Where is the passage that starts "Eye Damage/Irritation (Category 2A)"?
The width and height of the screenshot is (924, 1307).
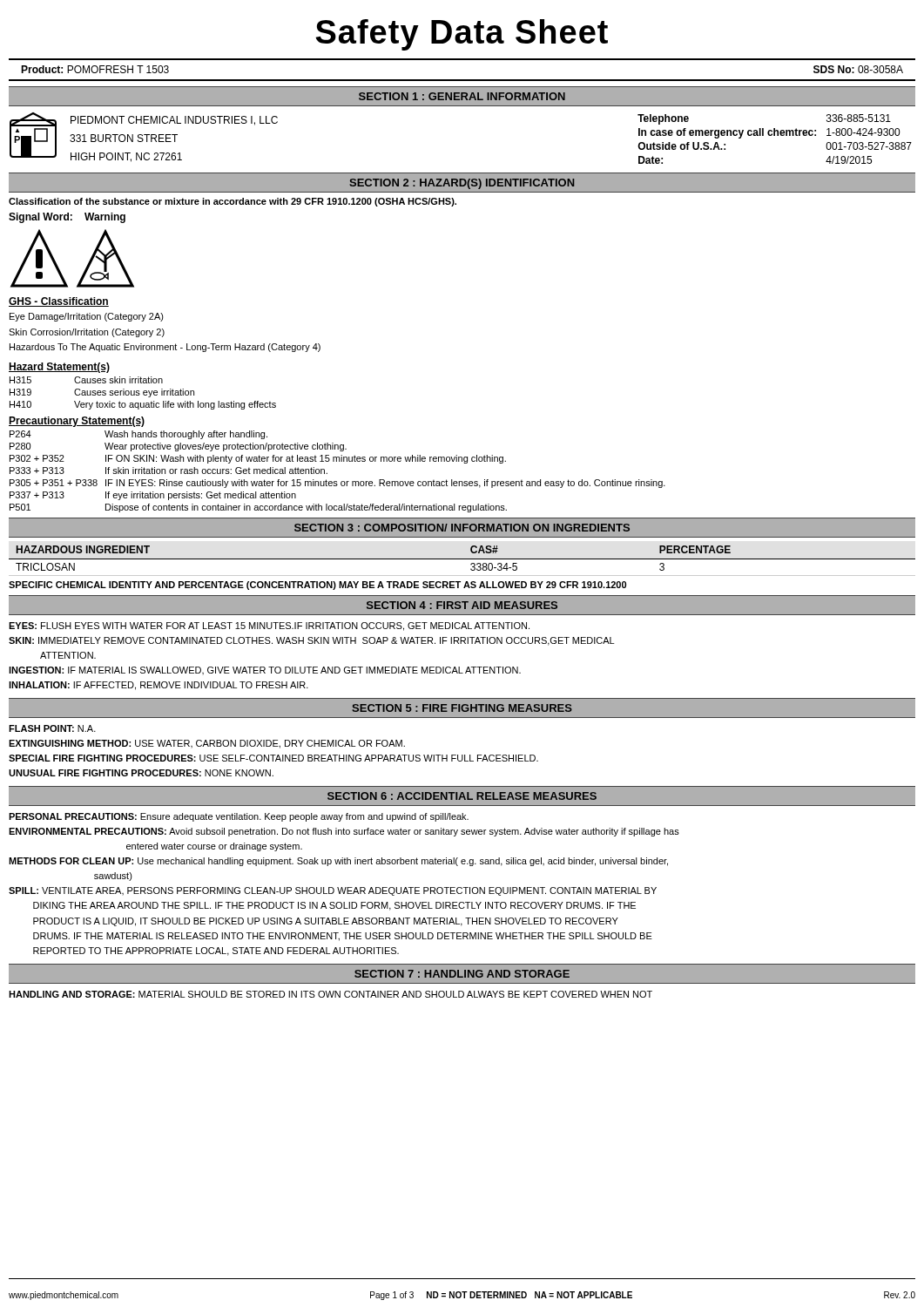click(165, 332)
